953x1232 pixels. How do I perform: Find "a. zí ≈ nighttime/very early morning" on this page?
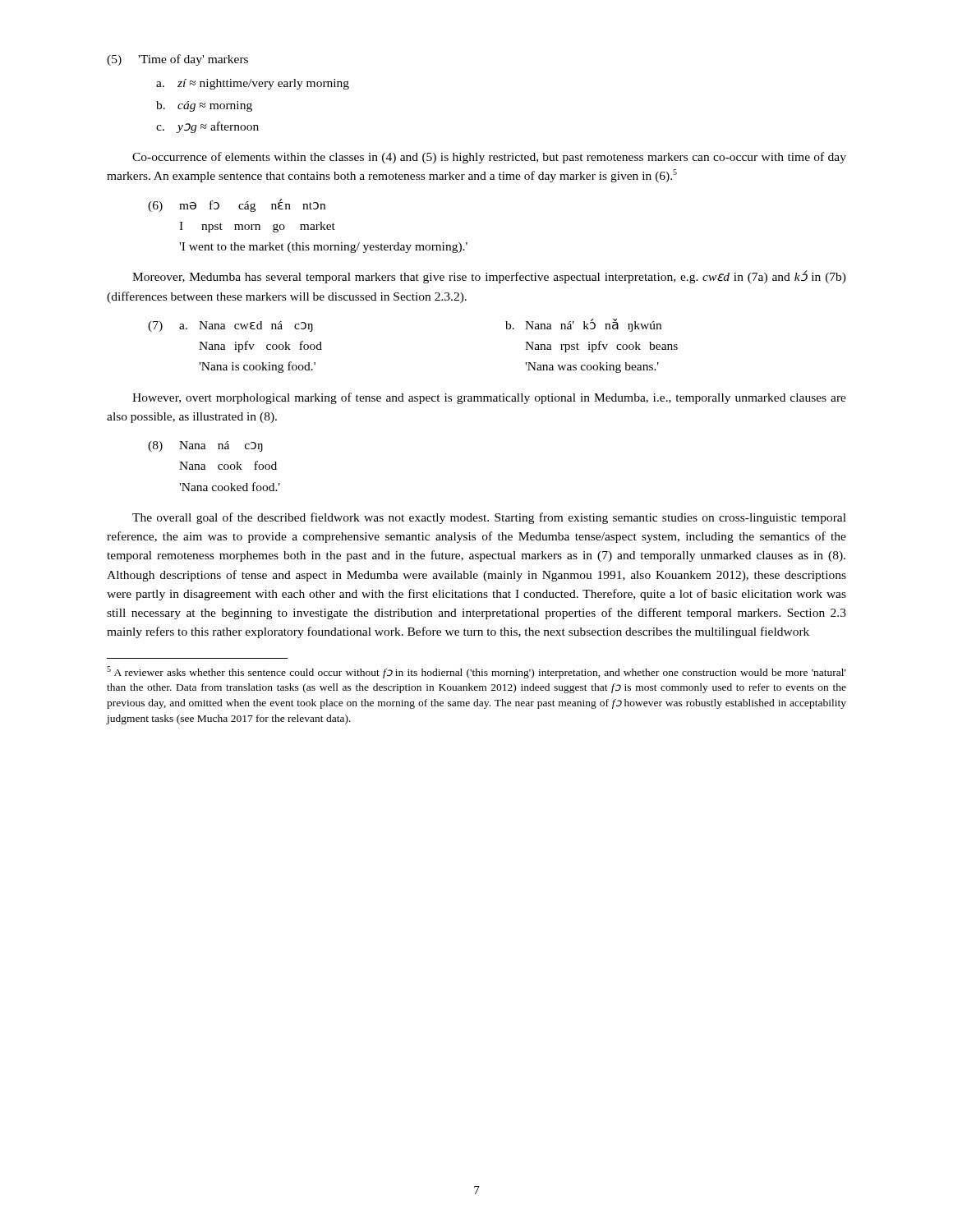pyautogui.click(x=253, y=83)
